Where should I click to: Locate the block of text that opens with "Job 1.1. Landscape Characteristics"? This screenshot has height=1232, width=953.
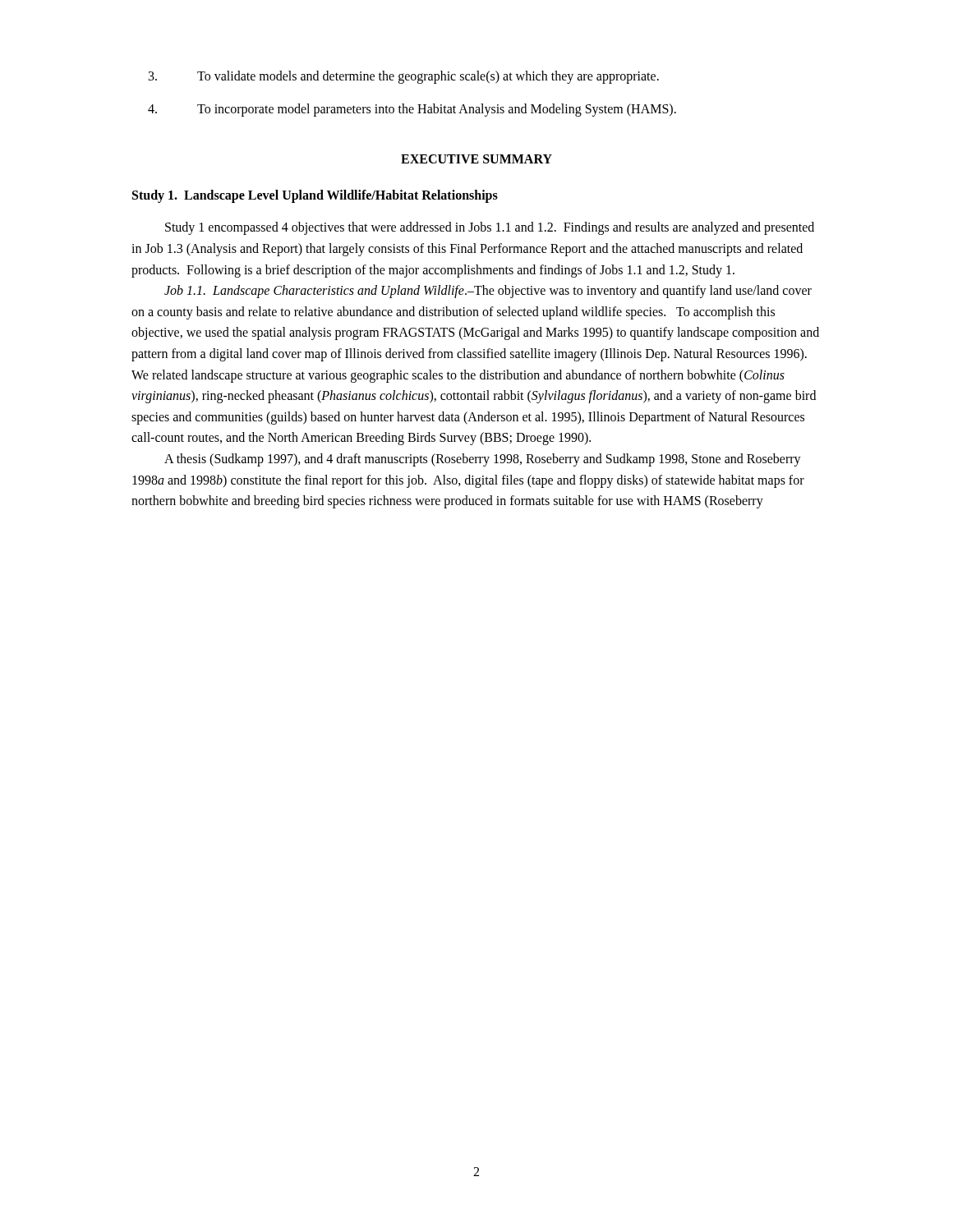[476, 364]
